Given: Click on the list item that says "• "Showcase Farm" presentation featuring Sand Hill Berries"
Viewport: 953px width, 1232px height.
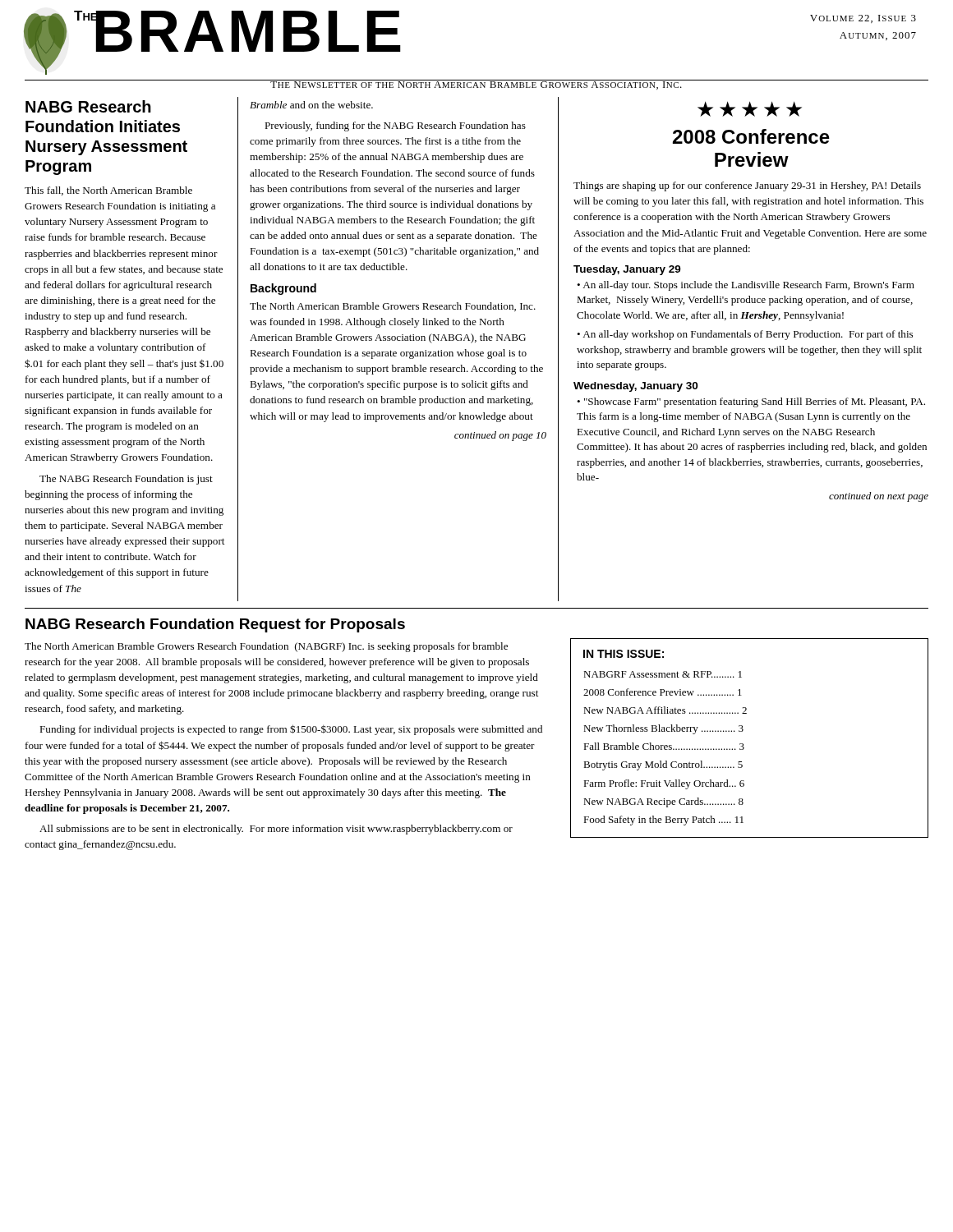Looking at the screenshot, I should pyautogui.click(x=752, y=439).
